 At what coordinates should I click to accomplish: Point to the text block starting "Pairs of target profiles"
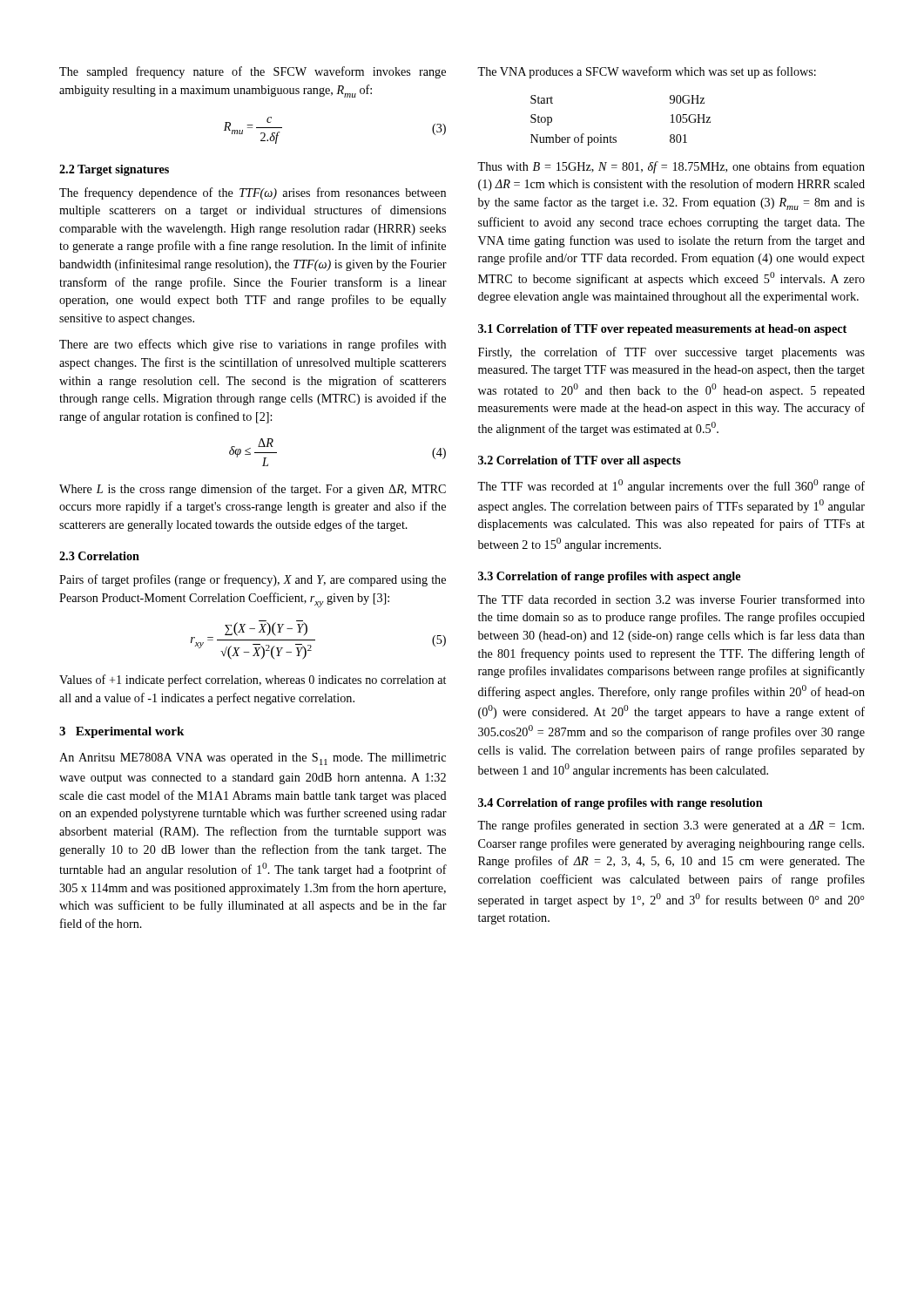253,590
